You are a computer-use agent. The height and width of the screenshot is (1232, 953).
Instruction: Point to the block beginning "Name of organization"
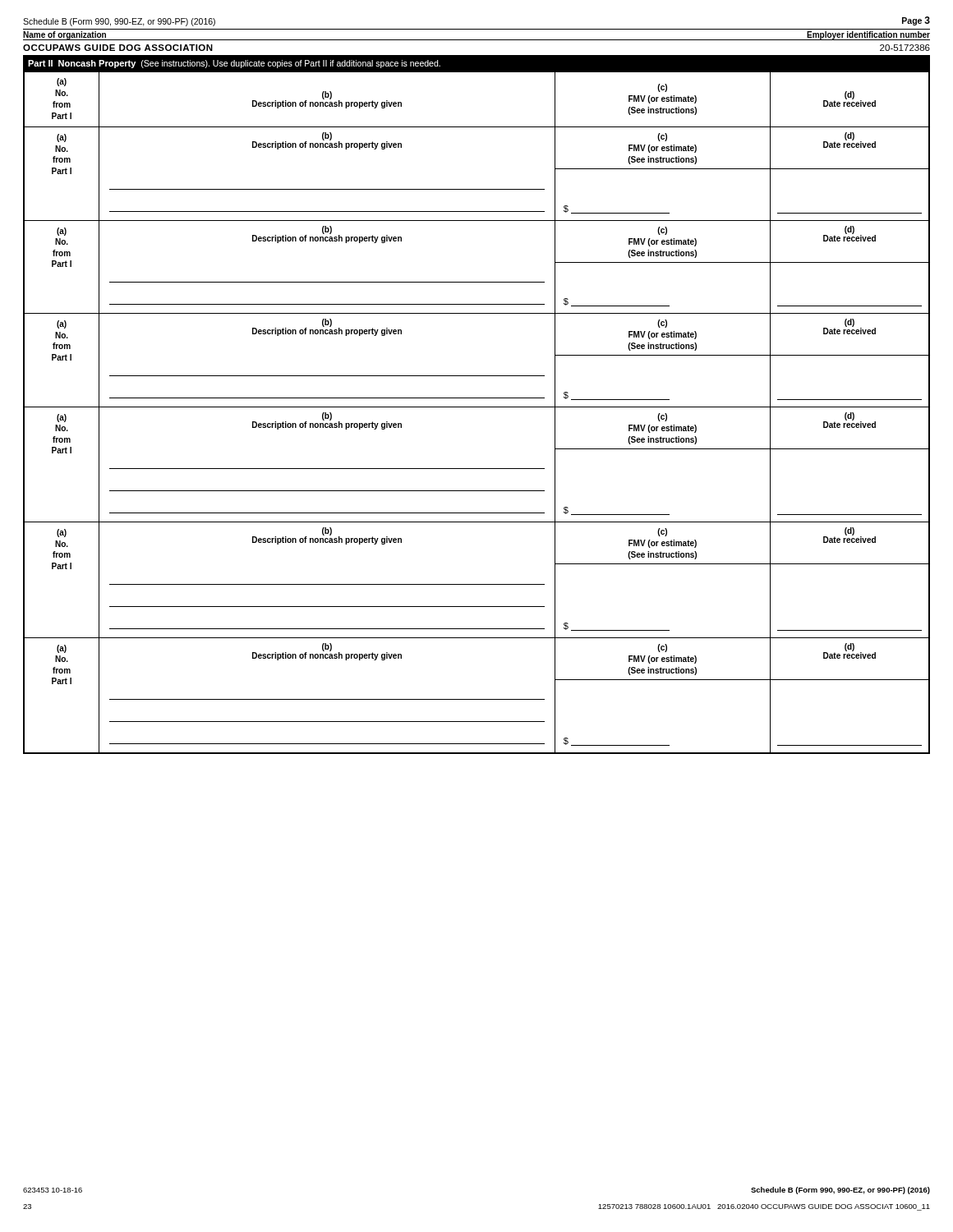click(x=476, y=35)
